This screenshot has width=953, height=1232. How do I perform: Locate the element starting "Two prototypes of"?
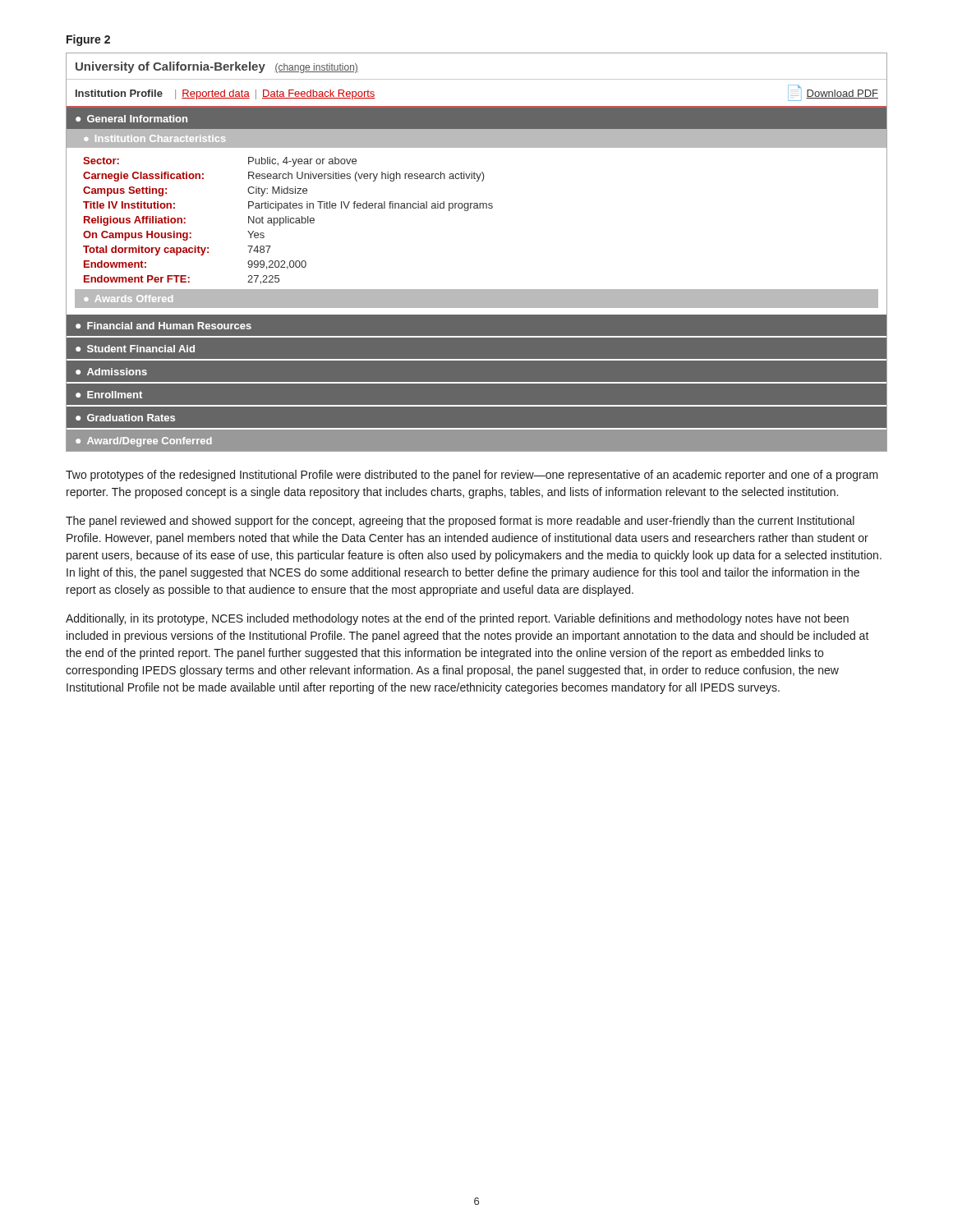coord(472,483)
